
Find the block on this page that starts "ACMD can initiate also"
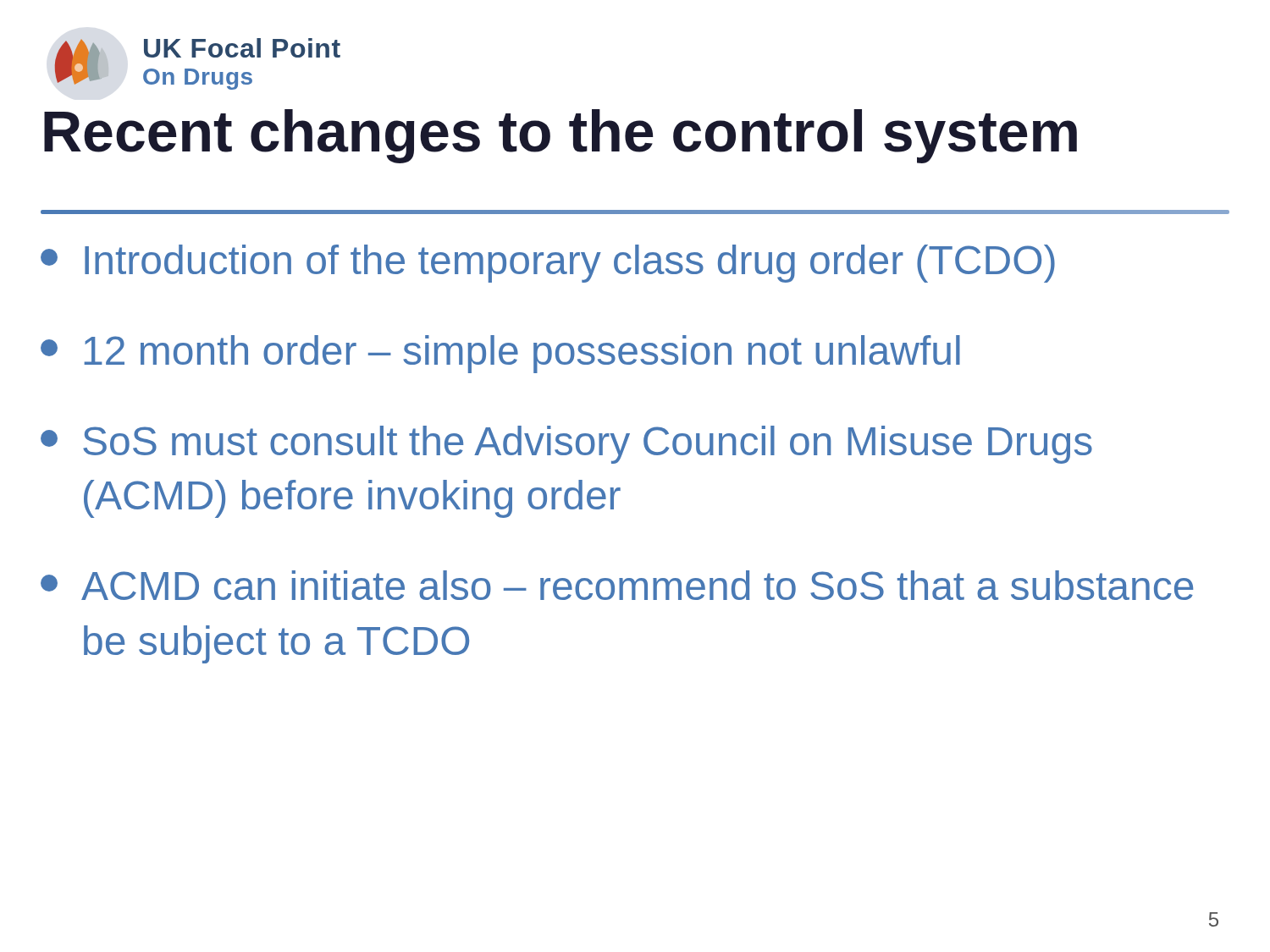(630, 614)
